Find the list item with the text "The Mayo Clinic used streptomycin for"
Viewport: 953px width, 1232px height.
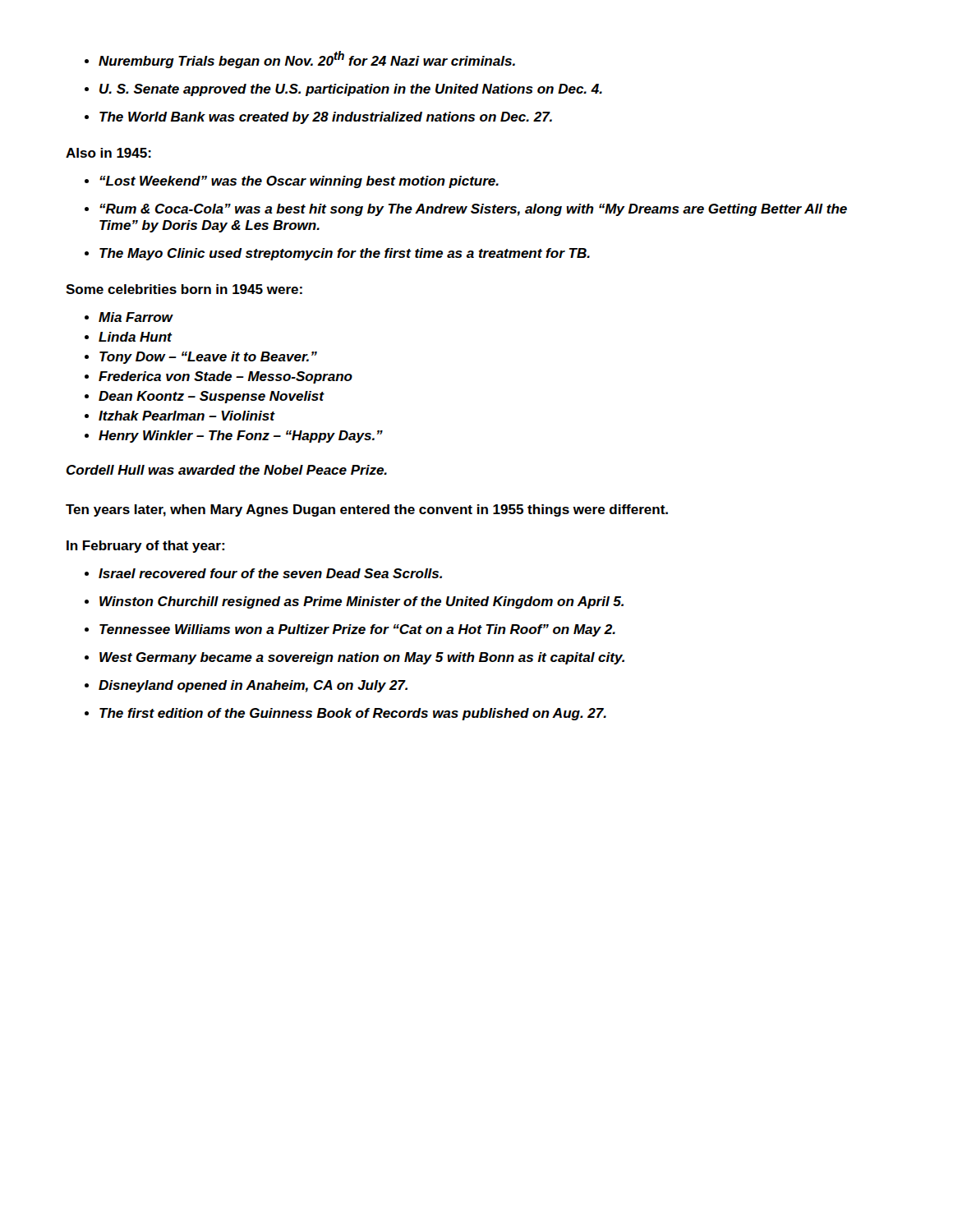(x=345, y=253)
